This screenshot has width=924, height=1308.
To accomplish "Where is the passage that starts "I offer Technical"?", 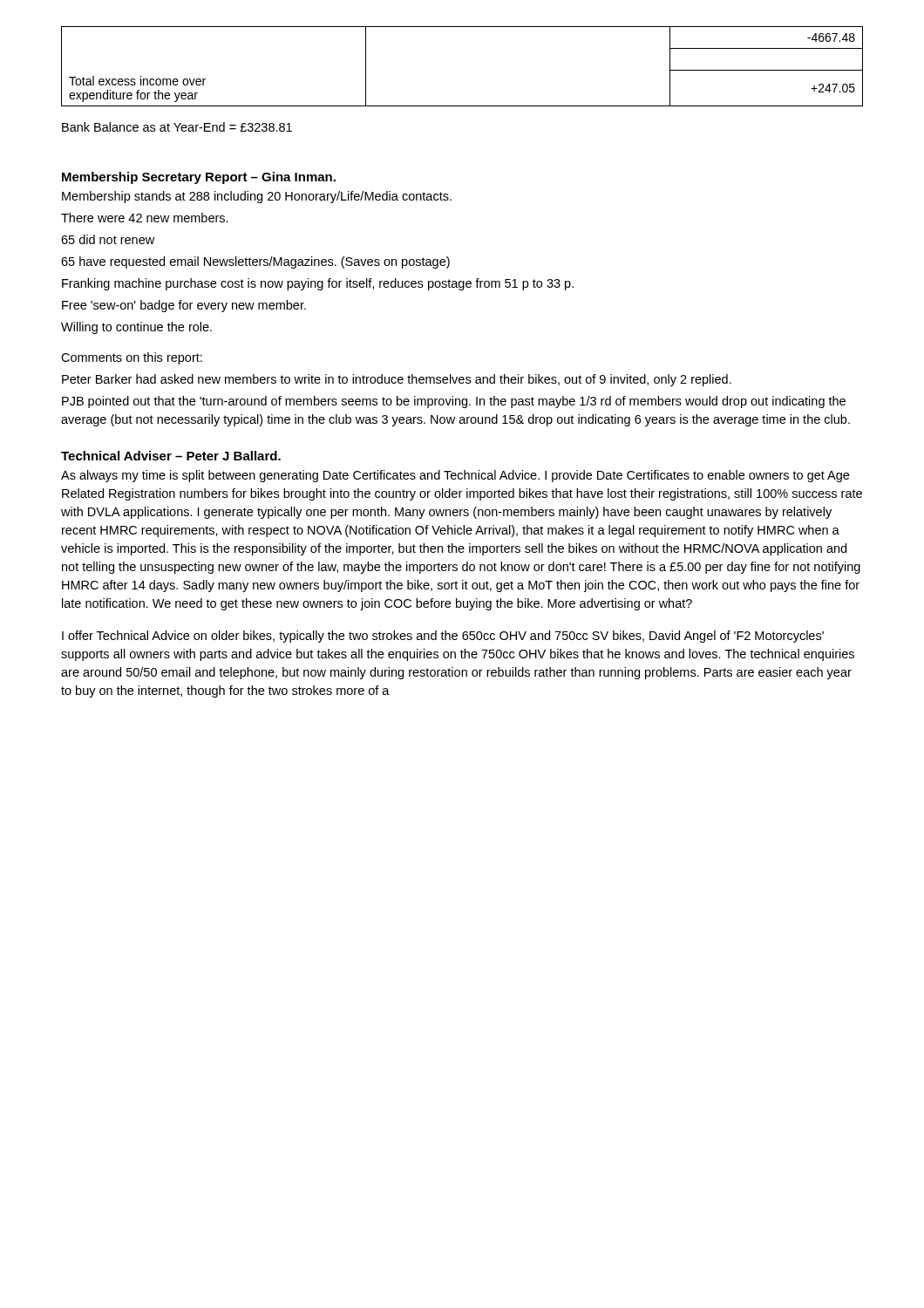I will click(458, 663).
